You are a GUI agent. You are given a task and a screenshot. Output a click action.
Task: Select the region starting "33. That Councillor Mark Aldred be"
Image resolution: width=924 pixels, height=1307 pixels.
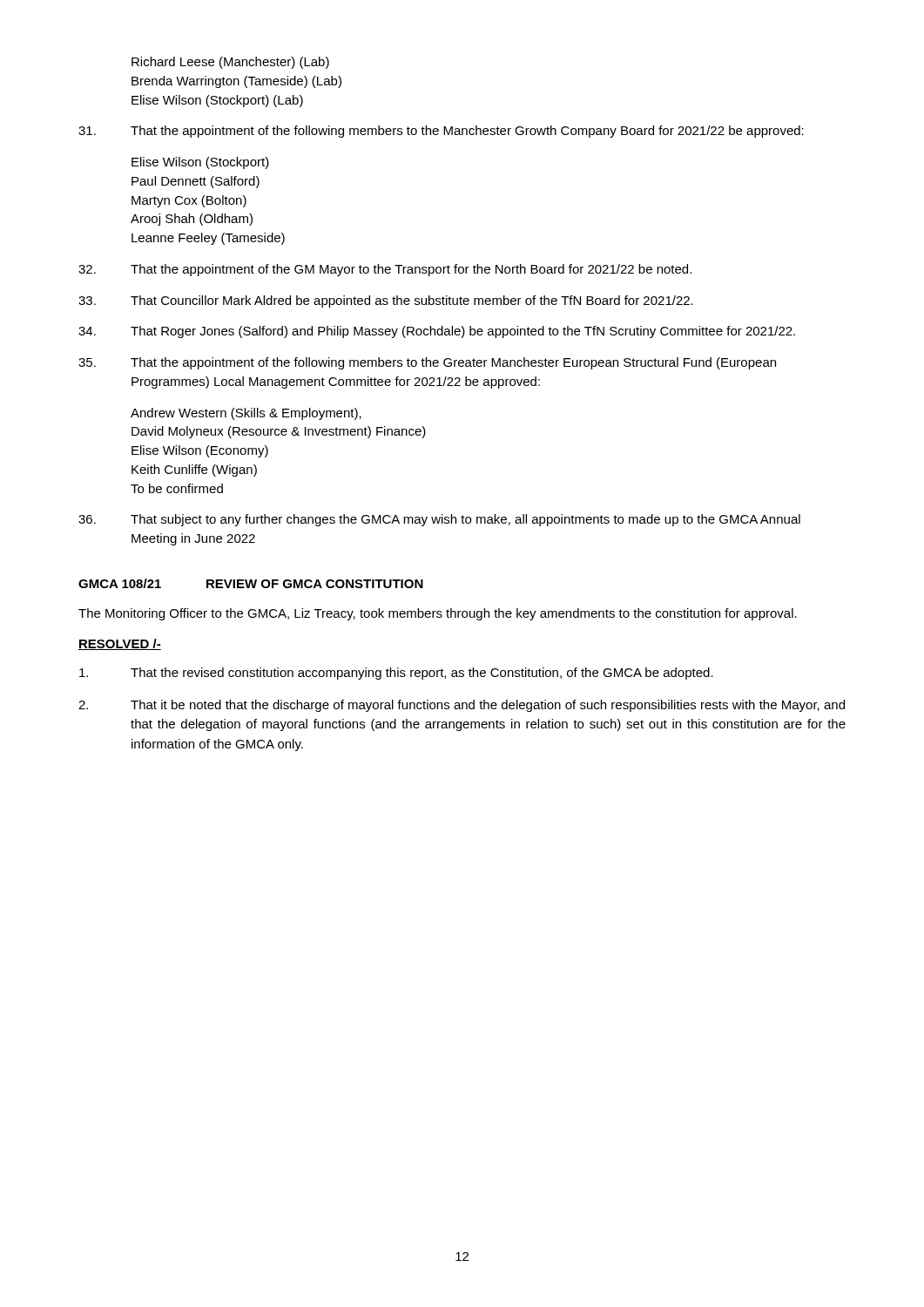coord(462,300)
